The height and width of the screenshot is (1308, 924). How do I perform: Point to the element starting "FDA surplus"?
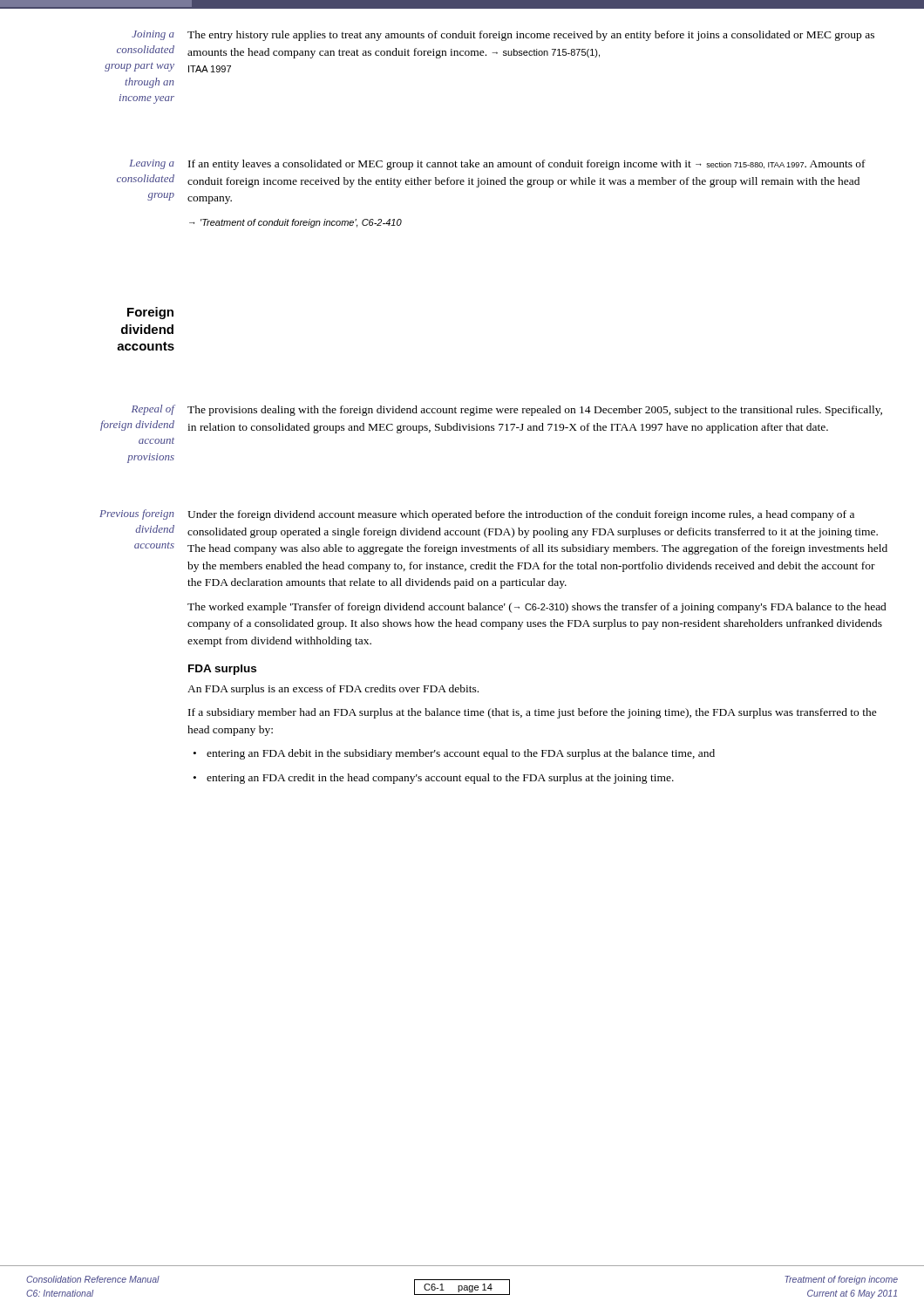[x=222, y=668]
